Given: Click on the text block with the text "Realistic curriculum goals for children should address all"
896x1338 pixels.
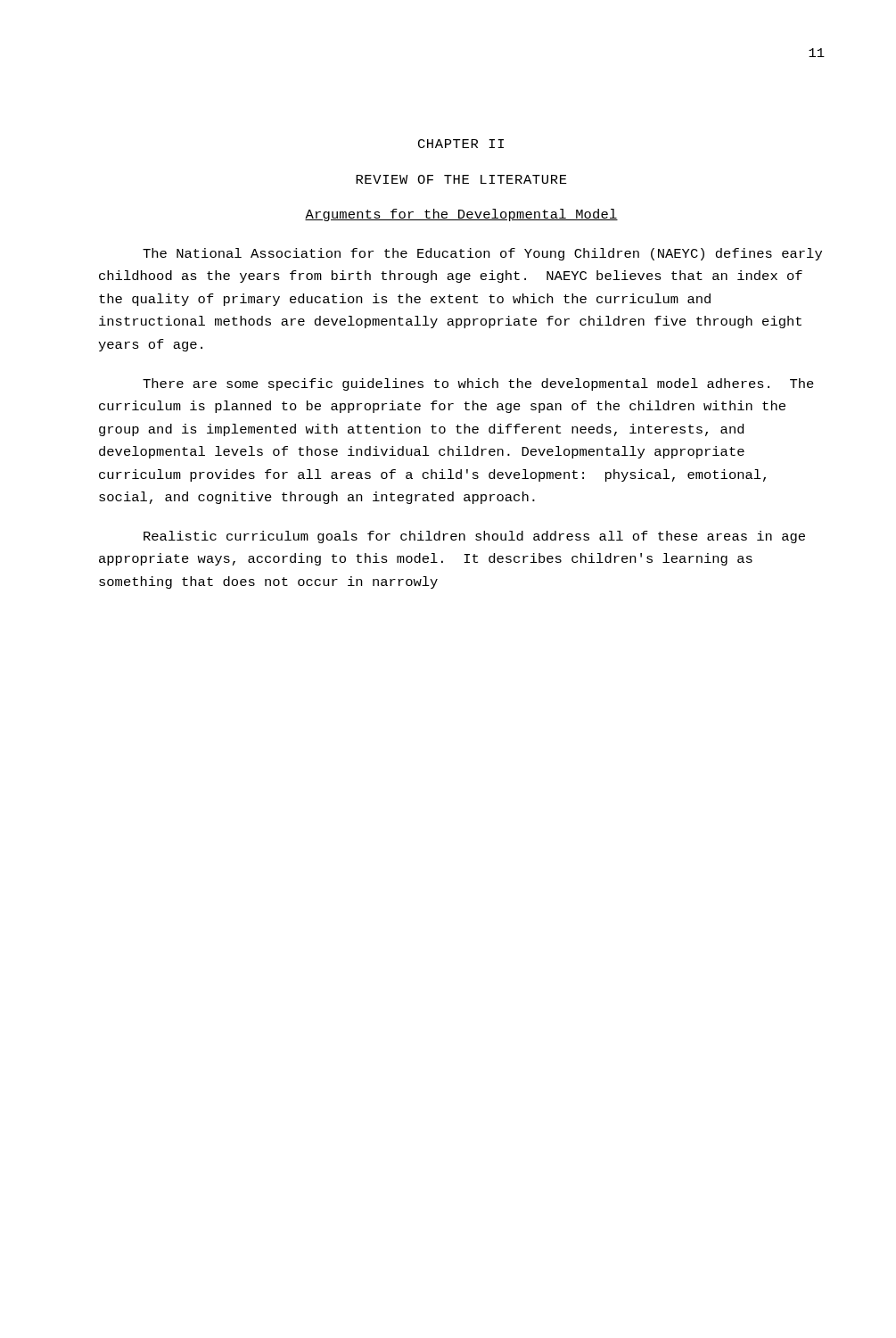Looking at the screenshot, I should click(x=452, y=560).
